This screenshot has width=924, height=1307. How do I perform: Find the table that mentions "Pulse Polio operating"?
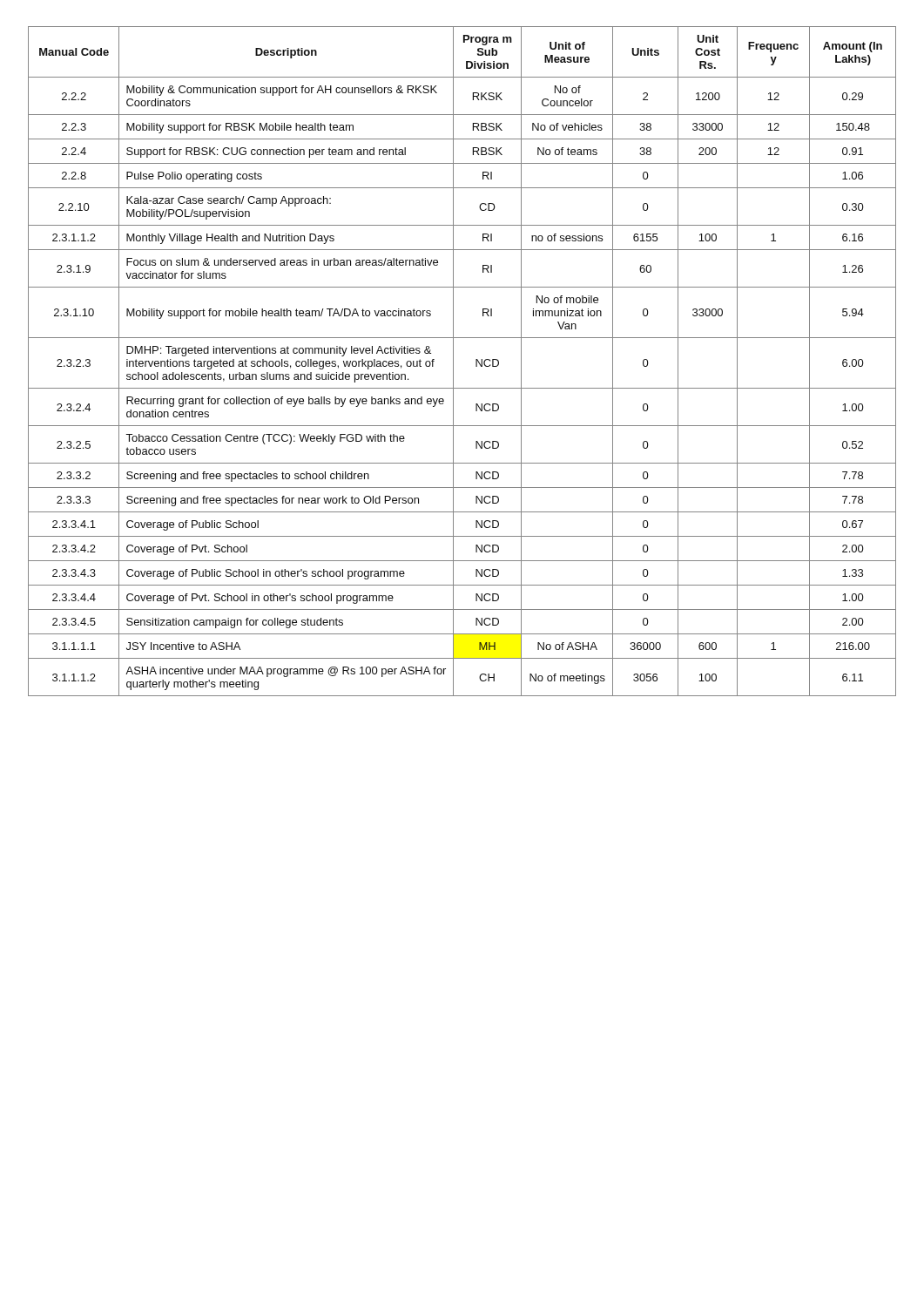pos(462,361)
